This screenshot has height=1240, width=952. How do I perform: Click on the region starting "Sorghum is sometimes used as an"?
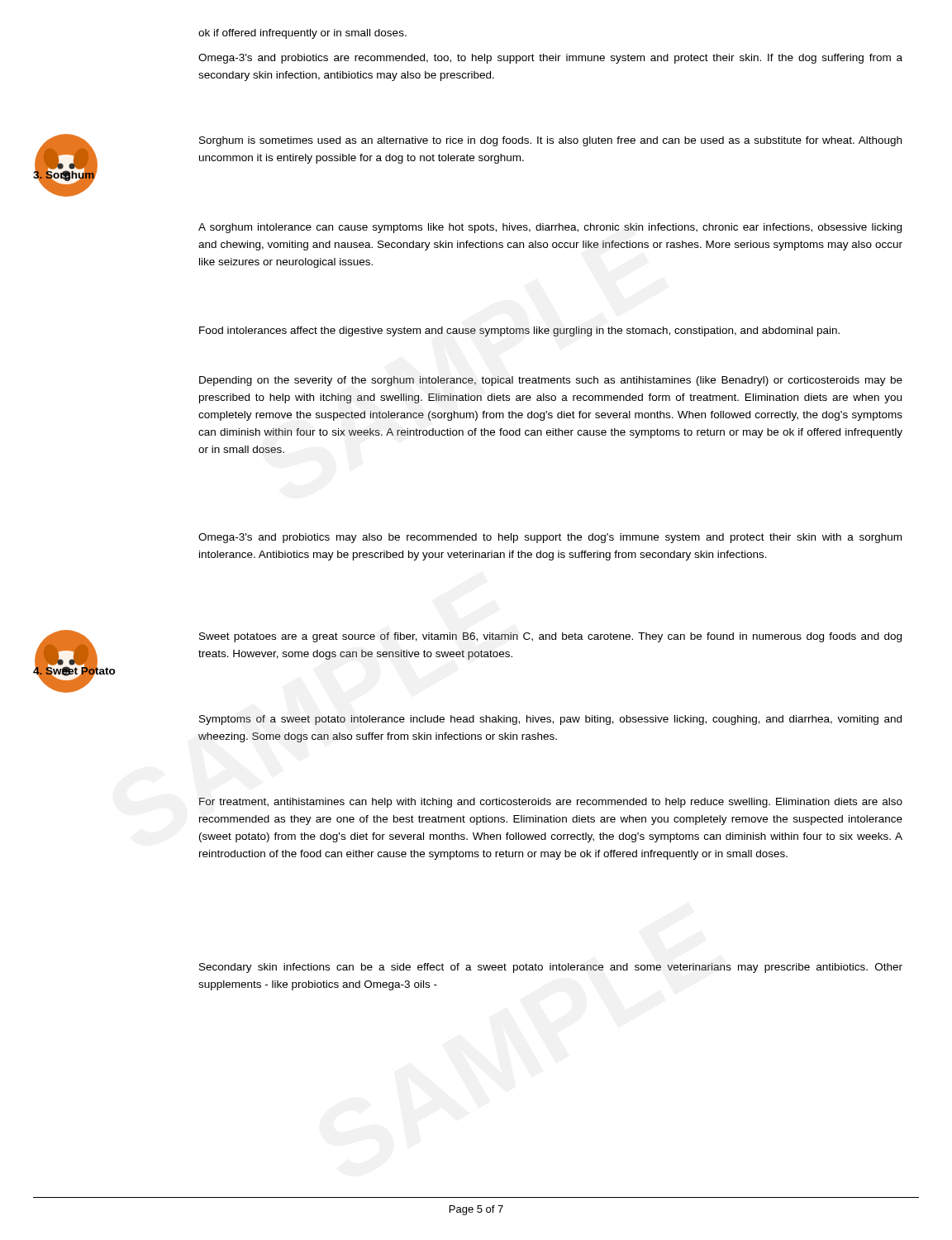click(550, 149)
